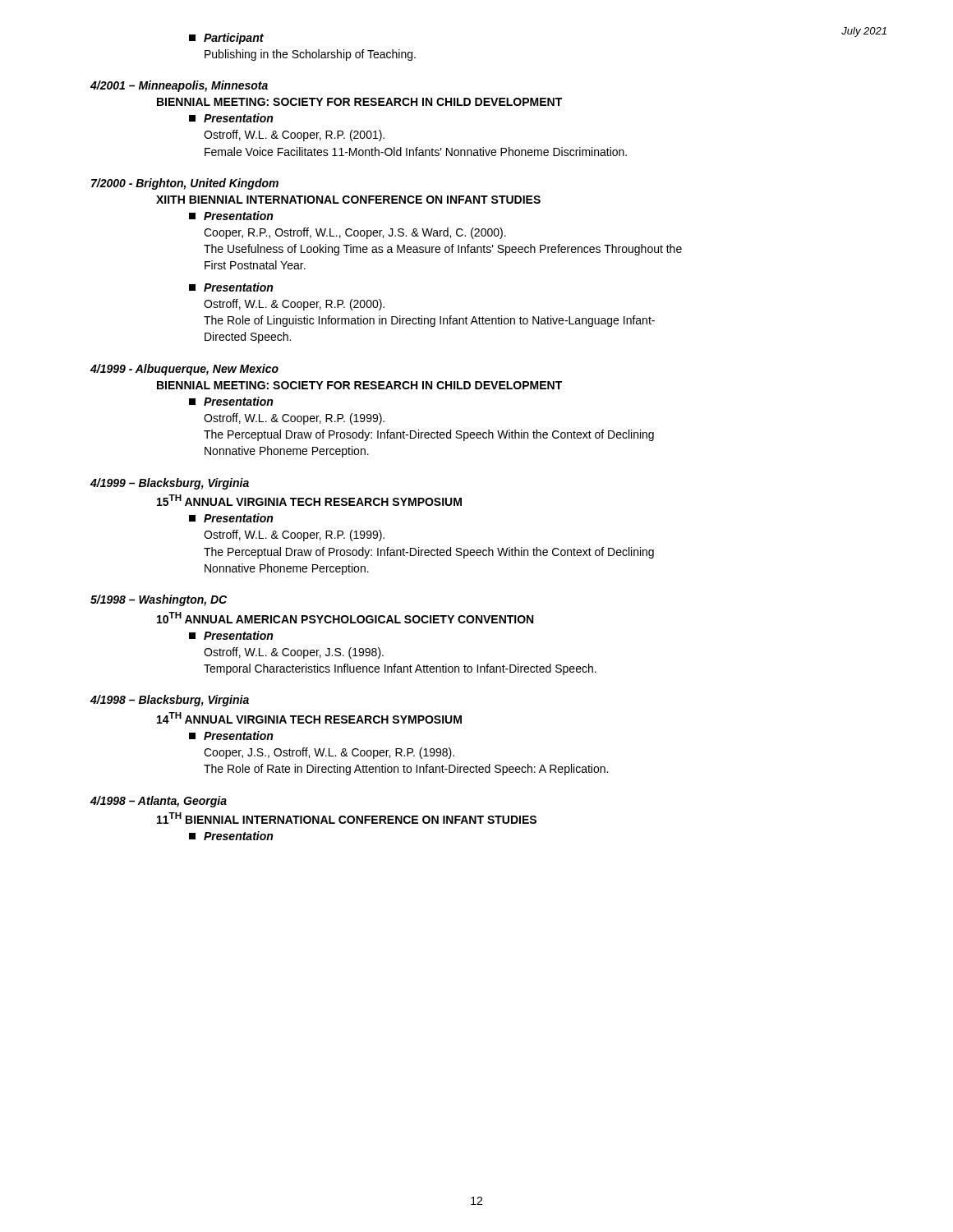Point to the section header beginning "XIITH BIENNIAL INTERNATIONAL CONFERENCE ON"

[x=348, y=200]
